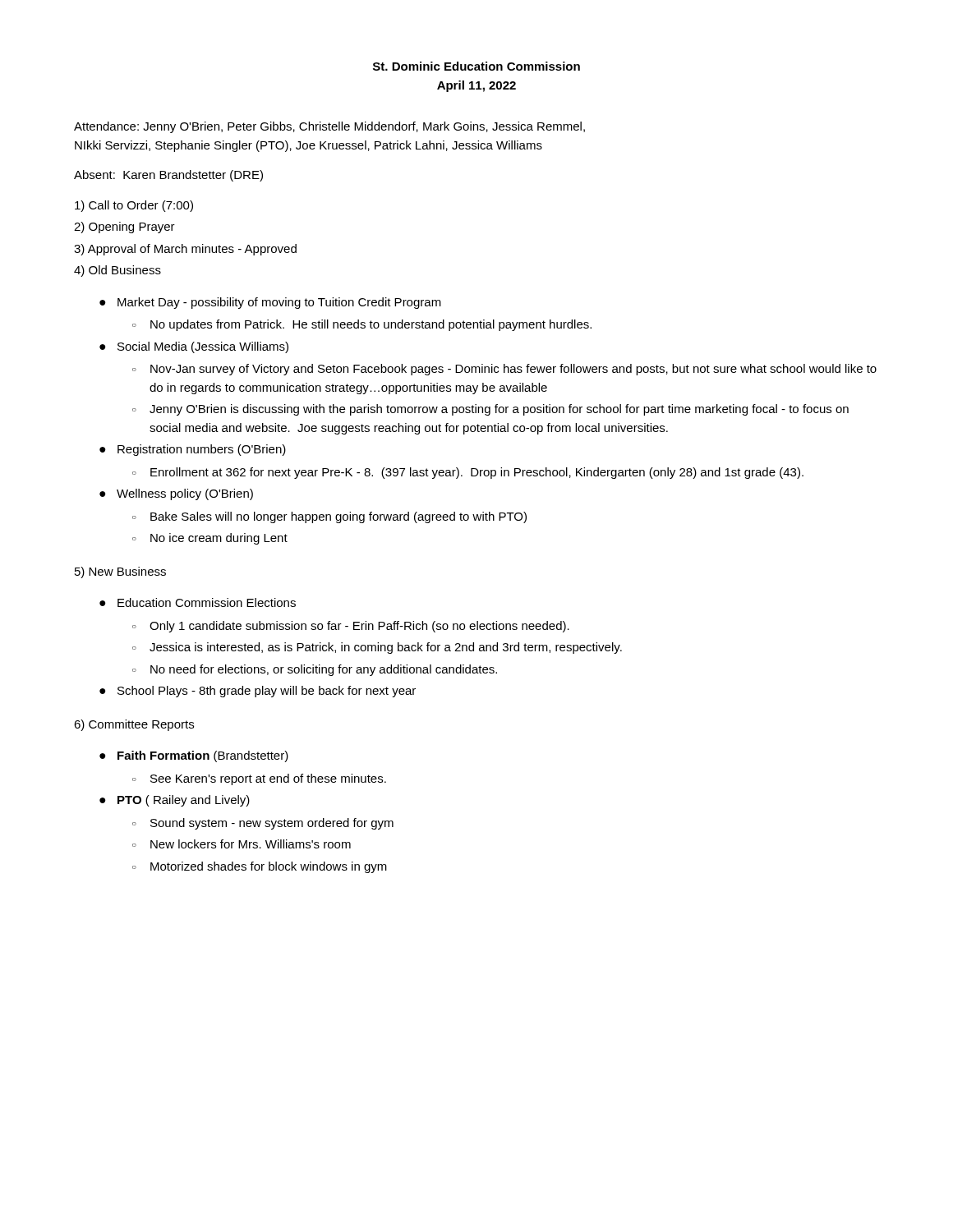Find the text starting "○ Nov-Jan survey of"
Viewport: 953px width, 1232px height.
coord(505,378)
